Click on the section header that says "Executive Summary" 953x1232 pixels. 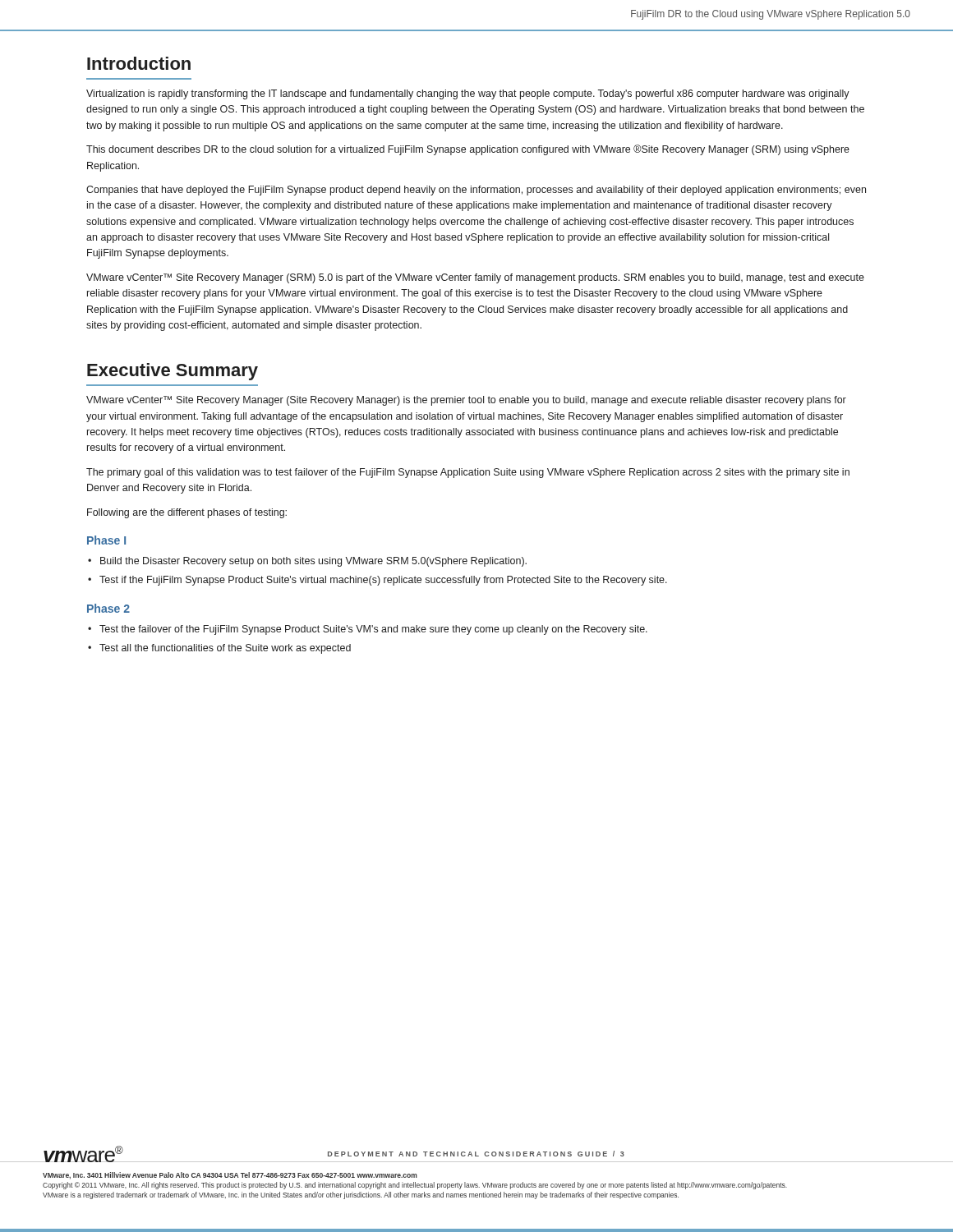[172, 373]
